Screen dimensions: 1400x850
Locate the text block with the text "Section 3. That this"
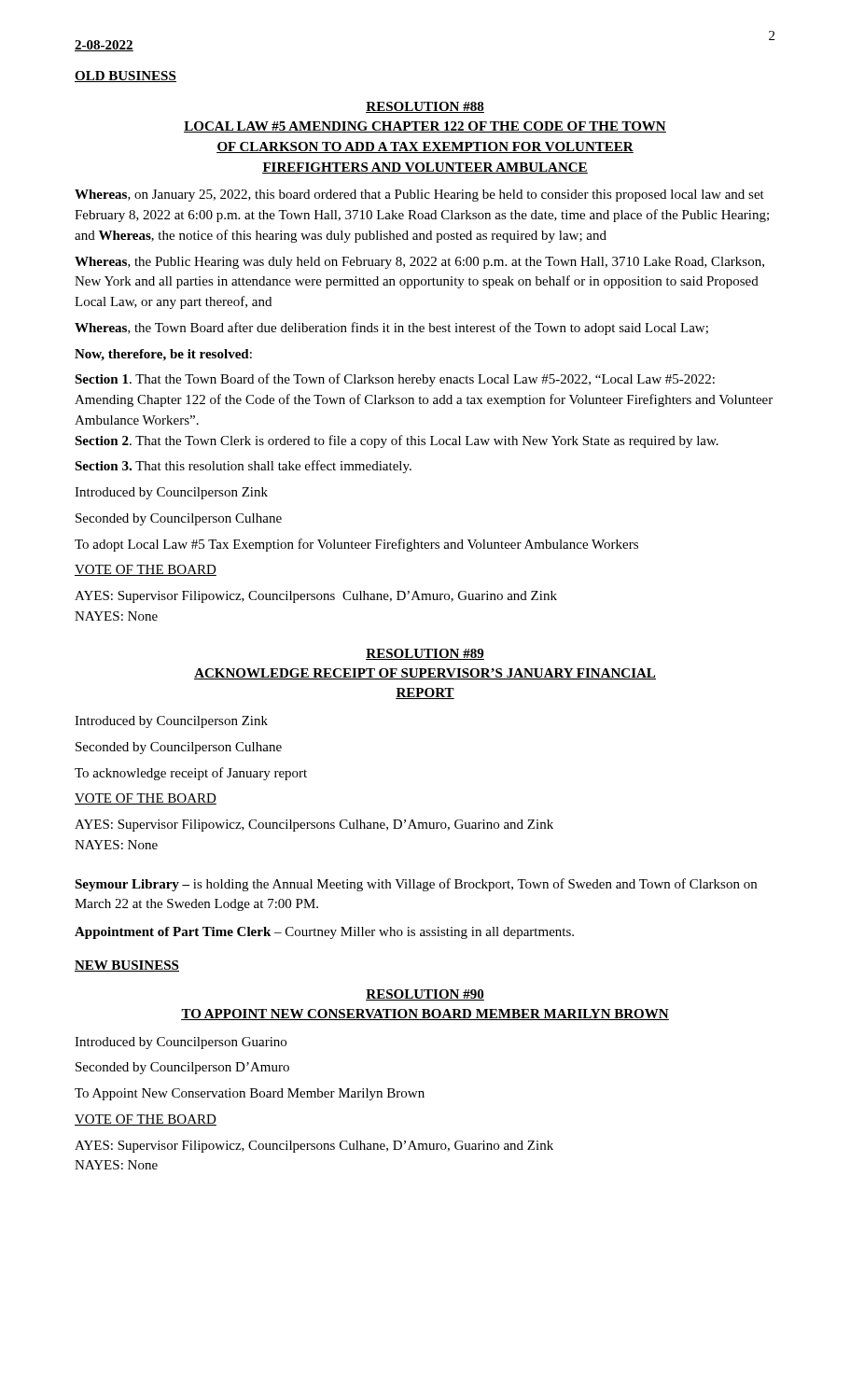point(243,466)
